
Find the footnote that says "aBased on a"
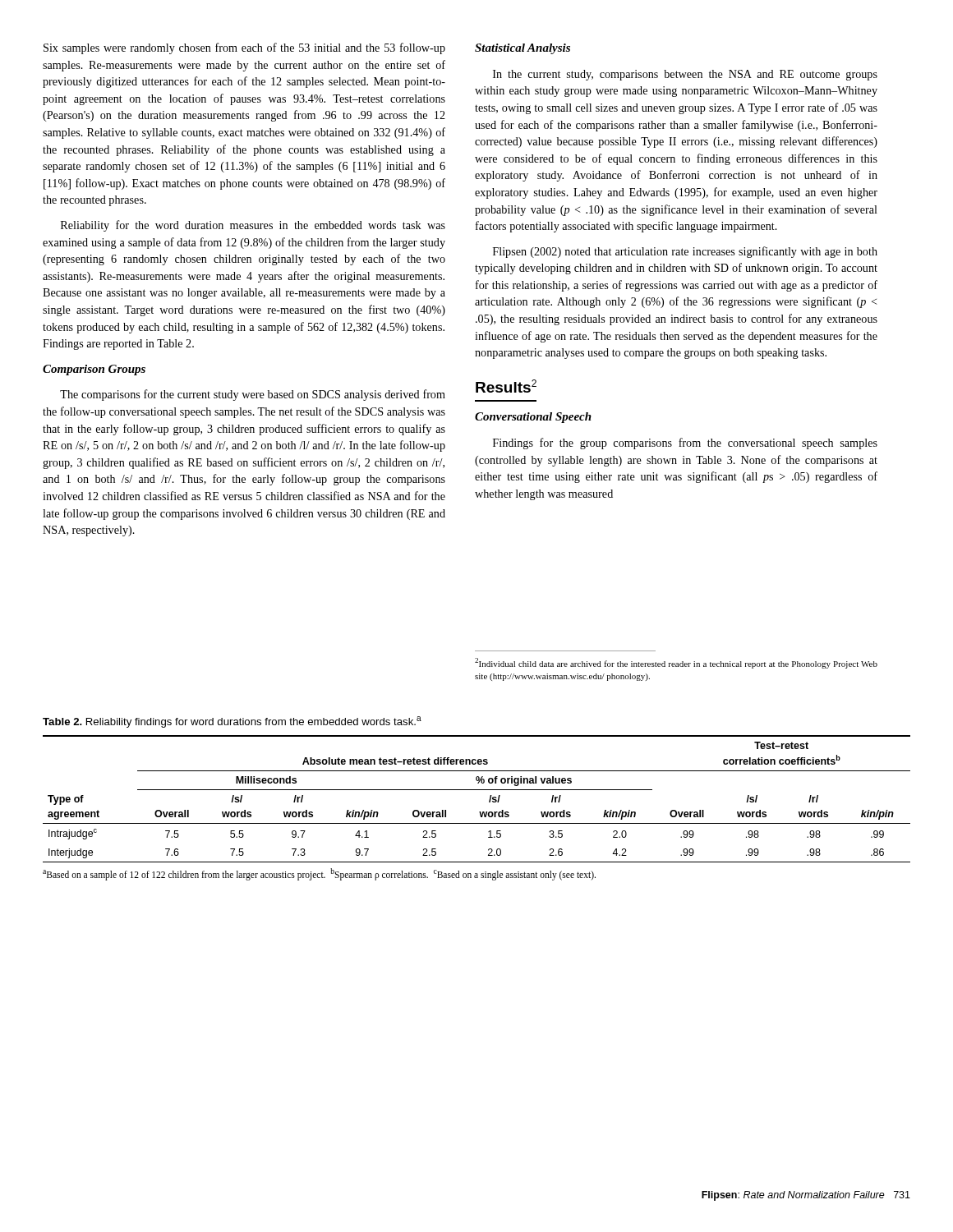[476, 874]
